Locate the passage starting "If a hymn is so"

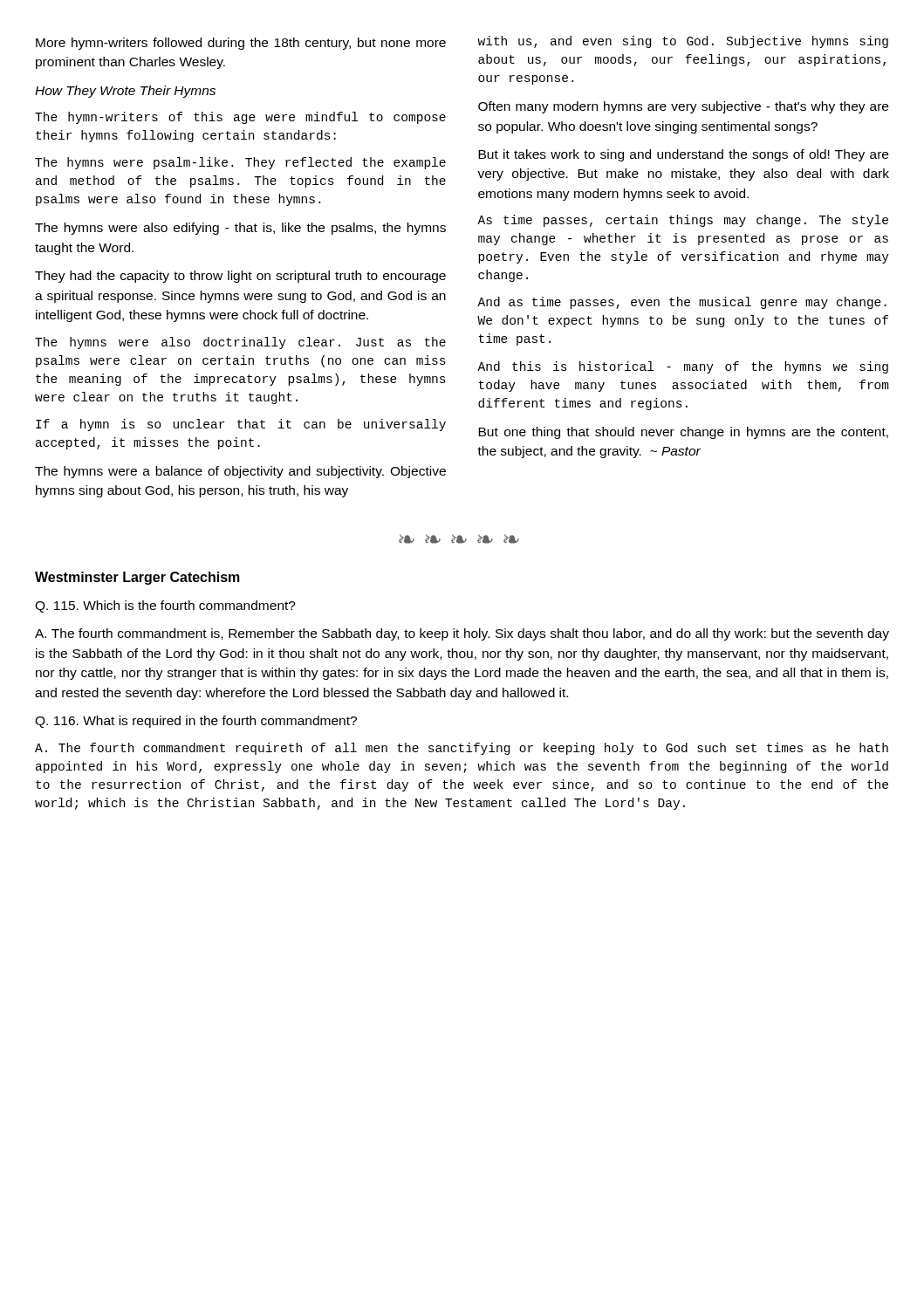(241, 434)
